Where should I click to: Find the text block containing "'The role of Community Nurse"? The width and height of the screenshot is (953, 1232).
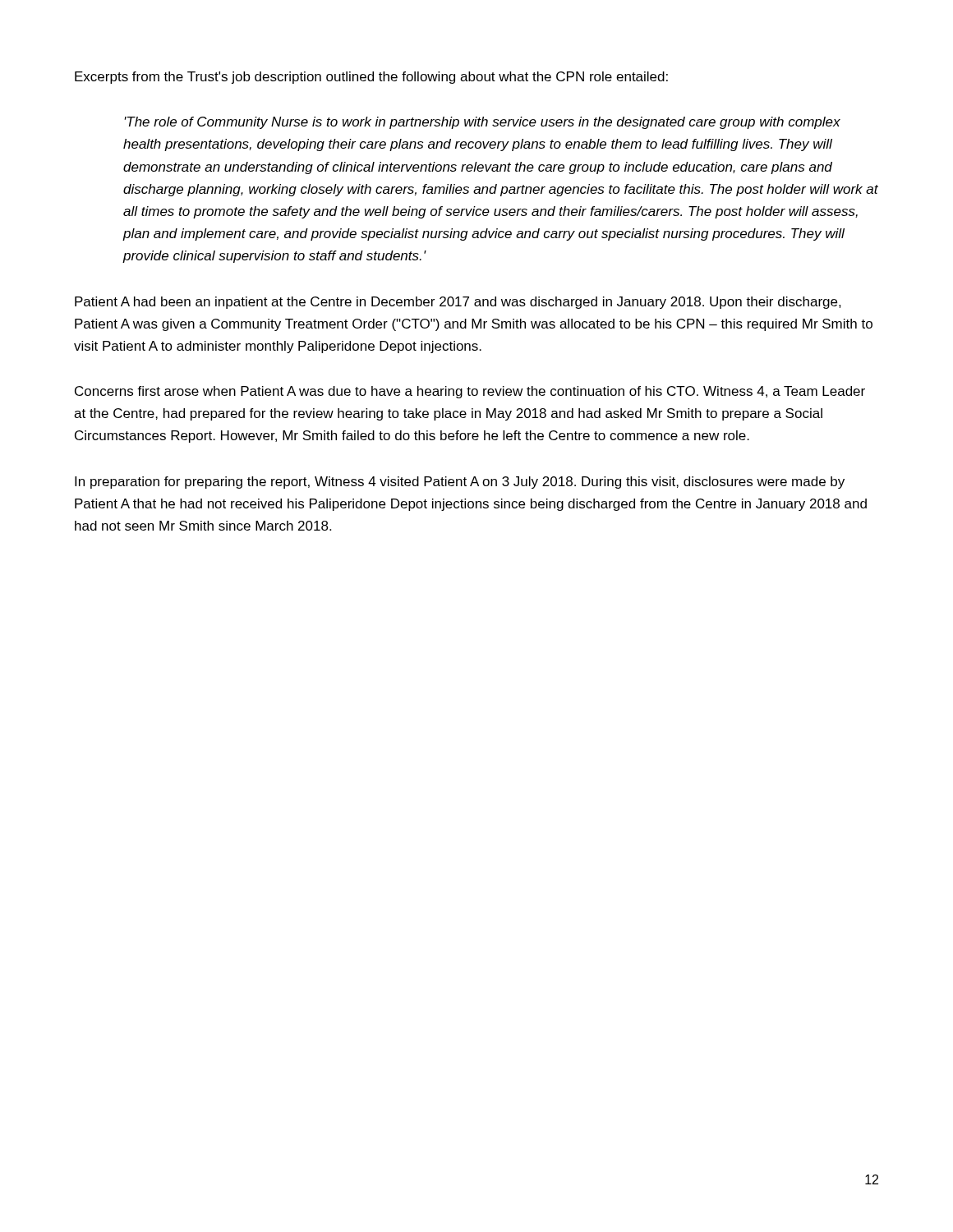pos(501,189)
